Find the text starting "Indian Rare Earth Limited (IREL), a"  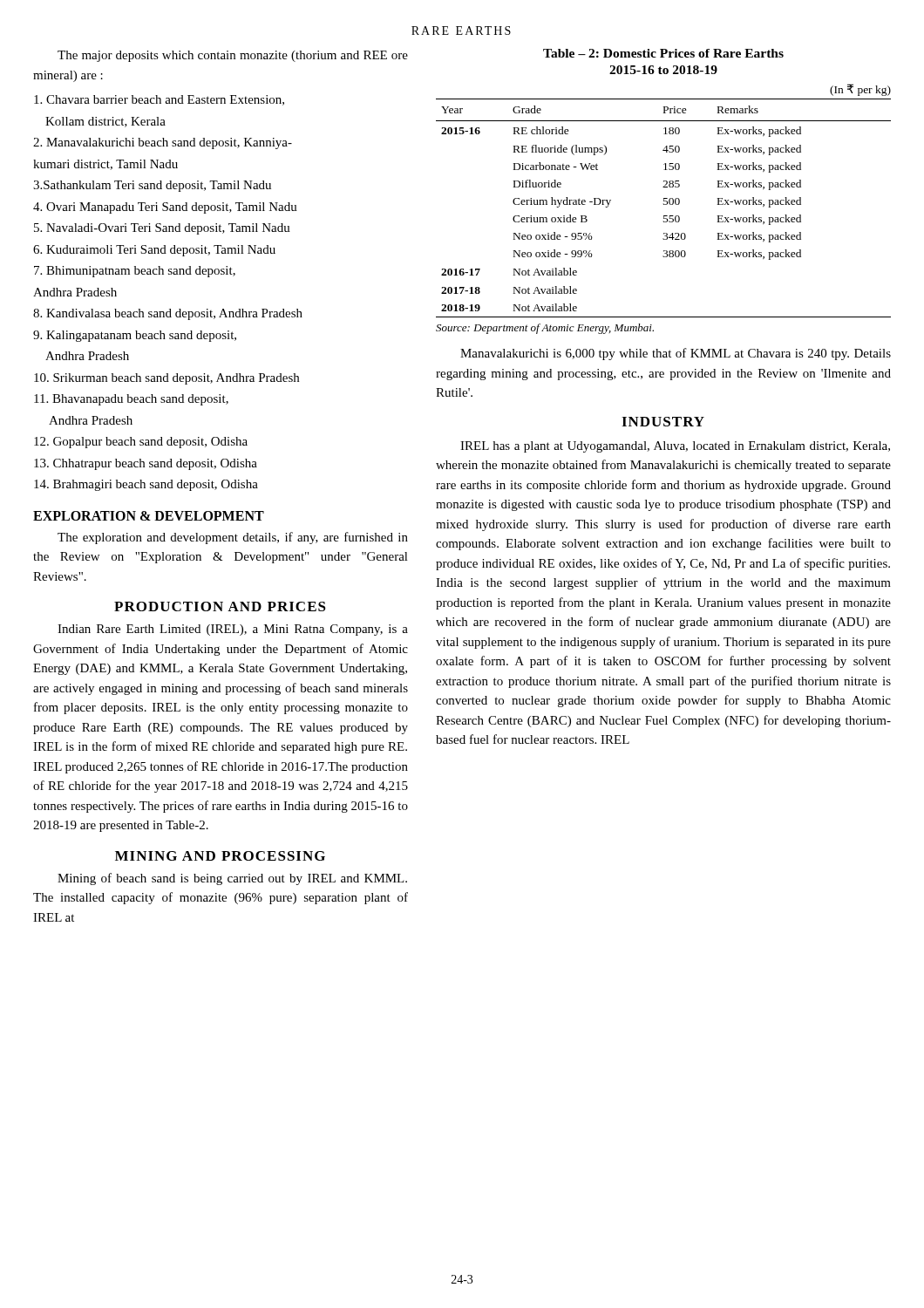click(x=221, y=727)
